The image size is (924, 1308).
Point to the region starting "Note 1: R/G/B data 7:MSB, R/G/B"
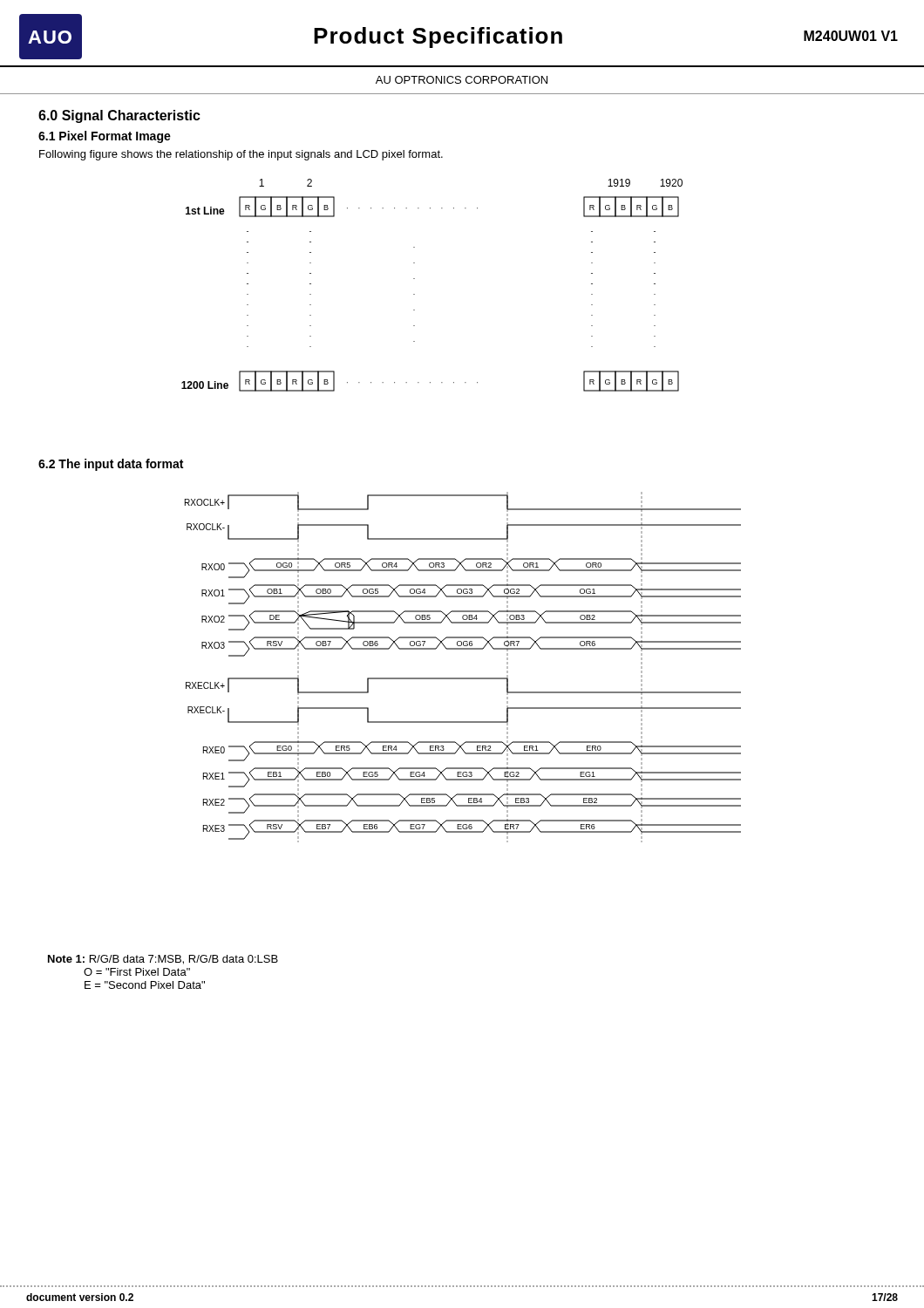pos(163,972)
